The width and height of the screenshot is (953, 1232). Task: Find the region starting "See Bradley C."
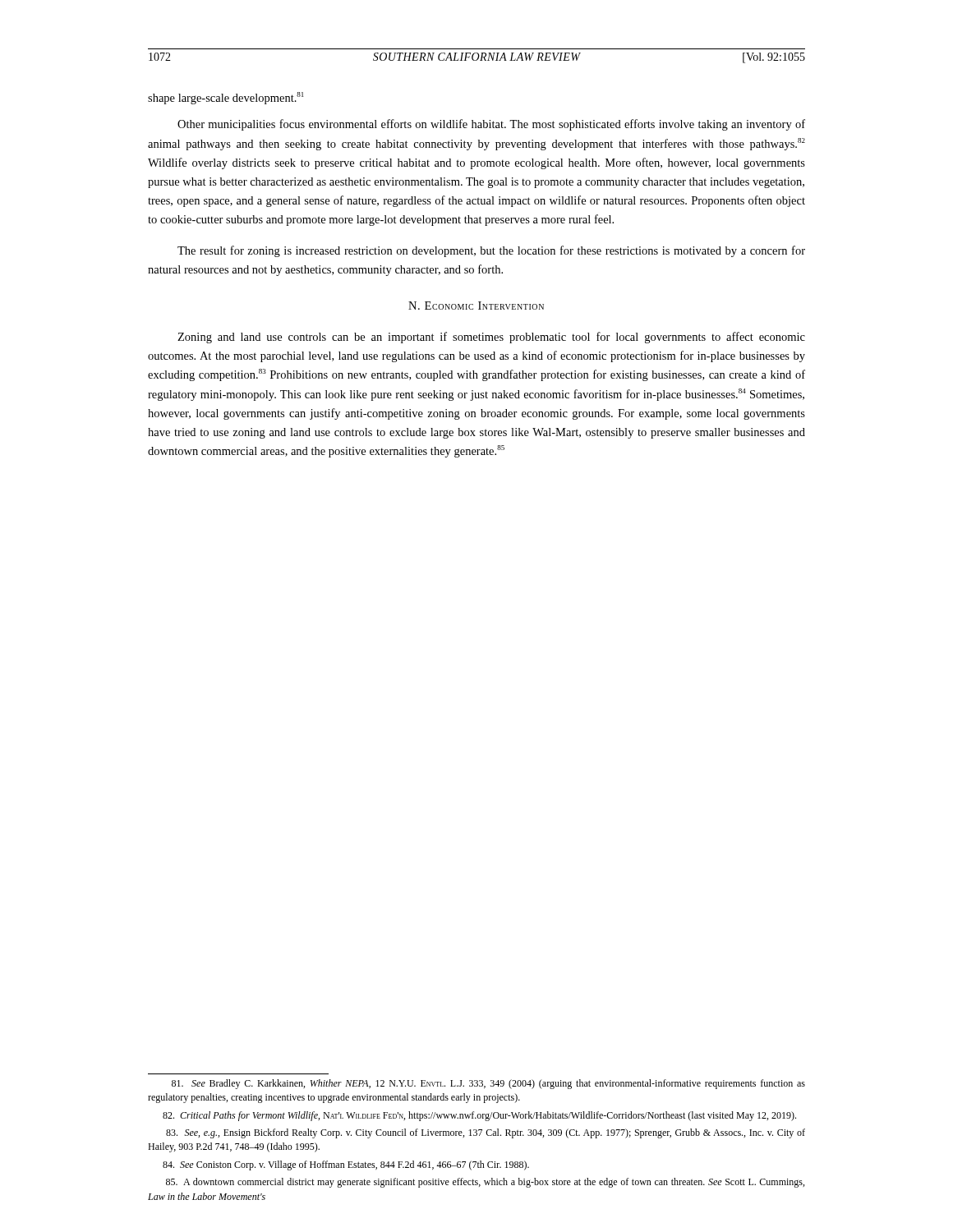tap(476, 1090)
